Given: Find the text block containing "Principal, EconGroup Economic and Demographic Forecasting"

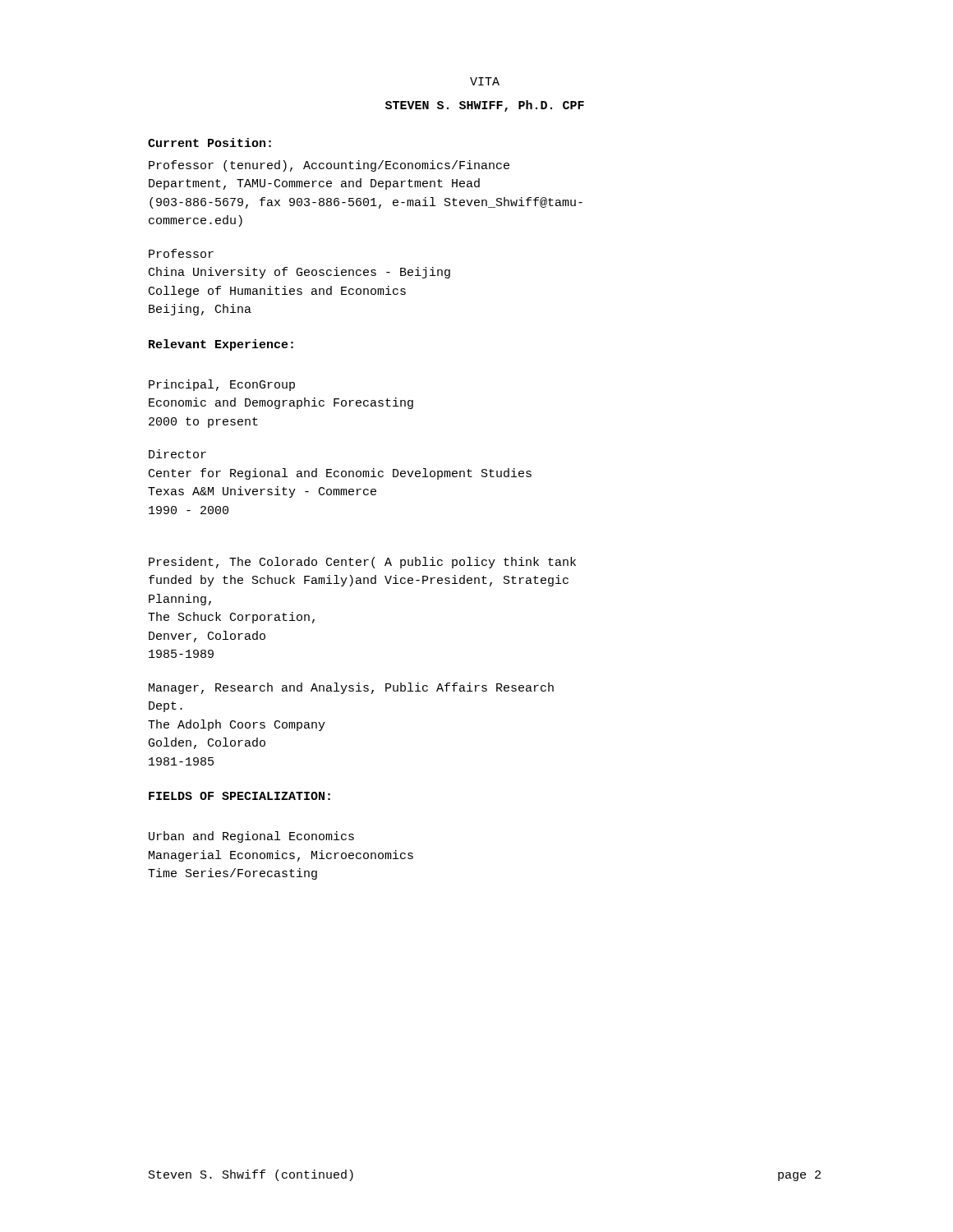Looking at the screenshot, I should (x=281, y=404).
